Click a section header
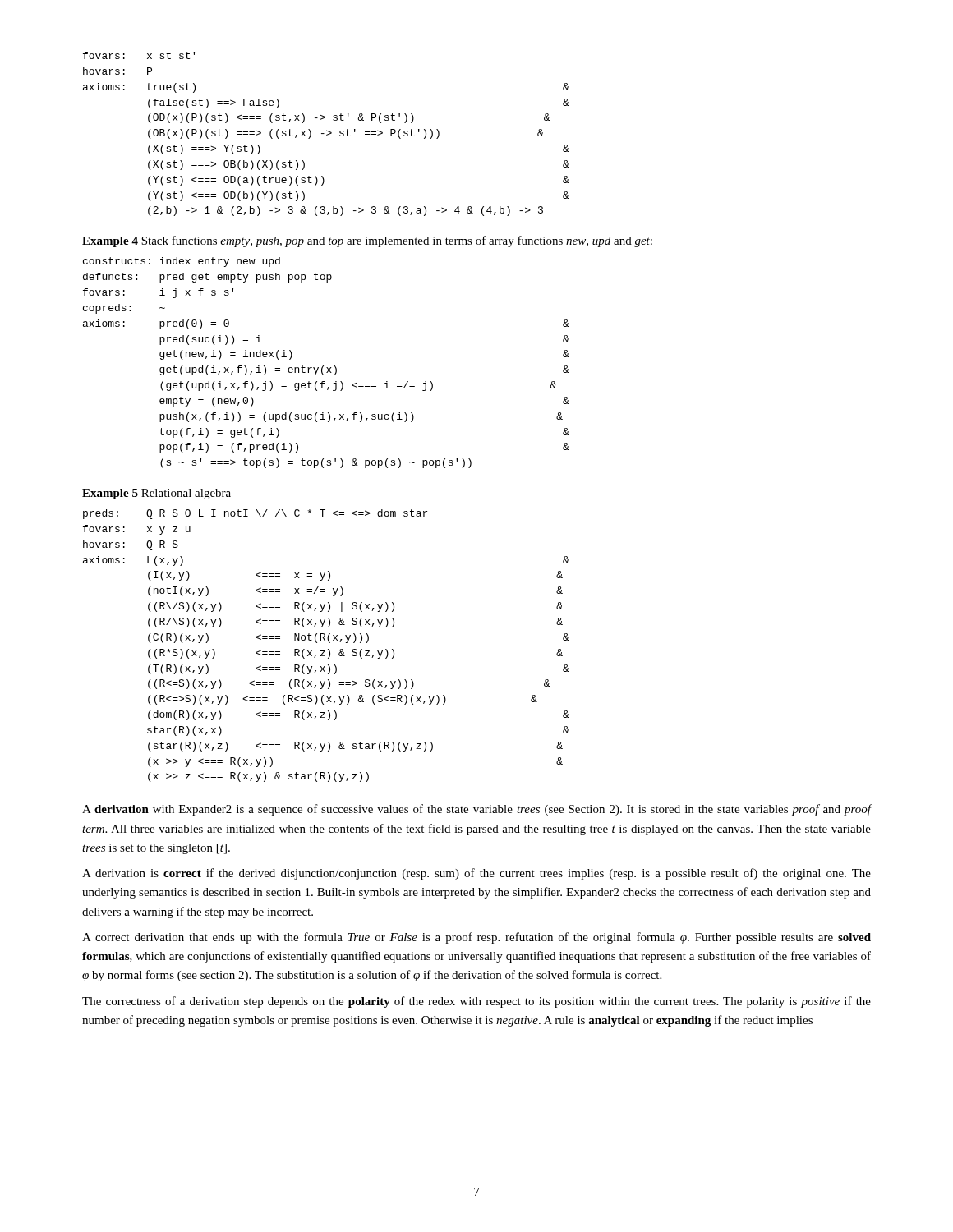 157,493
